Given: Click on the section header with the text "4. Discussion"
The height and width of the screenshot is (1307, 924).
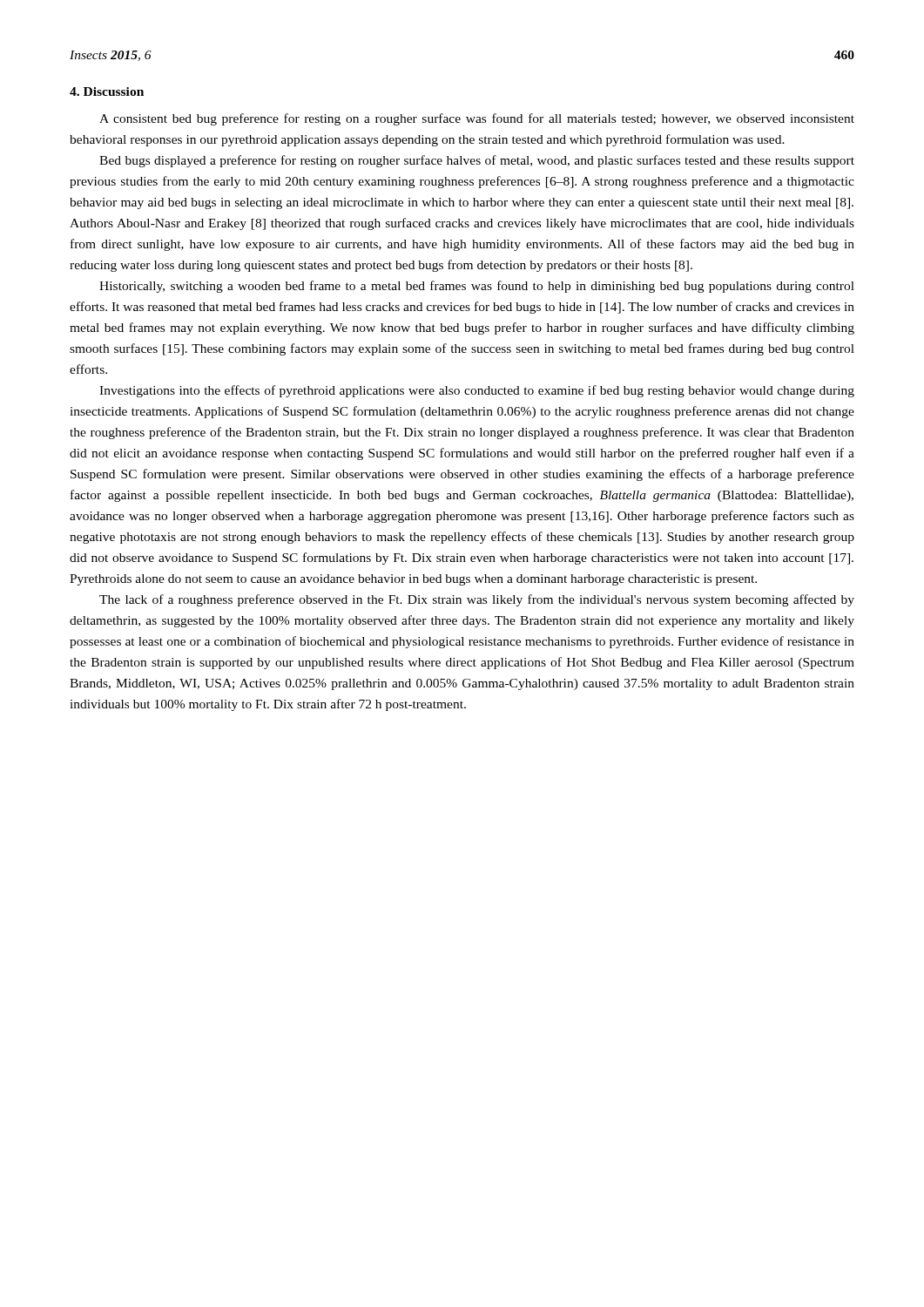Looking at the screenshot, I should [x=107, y=91].
